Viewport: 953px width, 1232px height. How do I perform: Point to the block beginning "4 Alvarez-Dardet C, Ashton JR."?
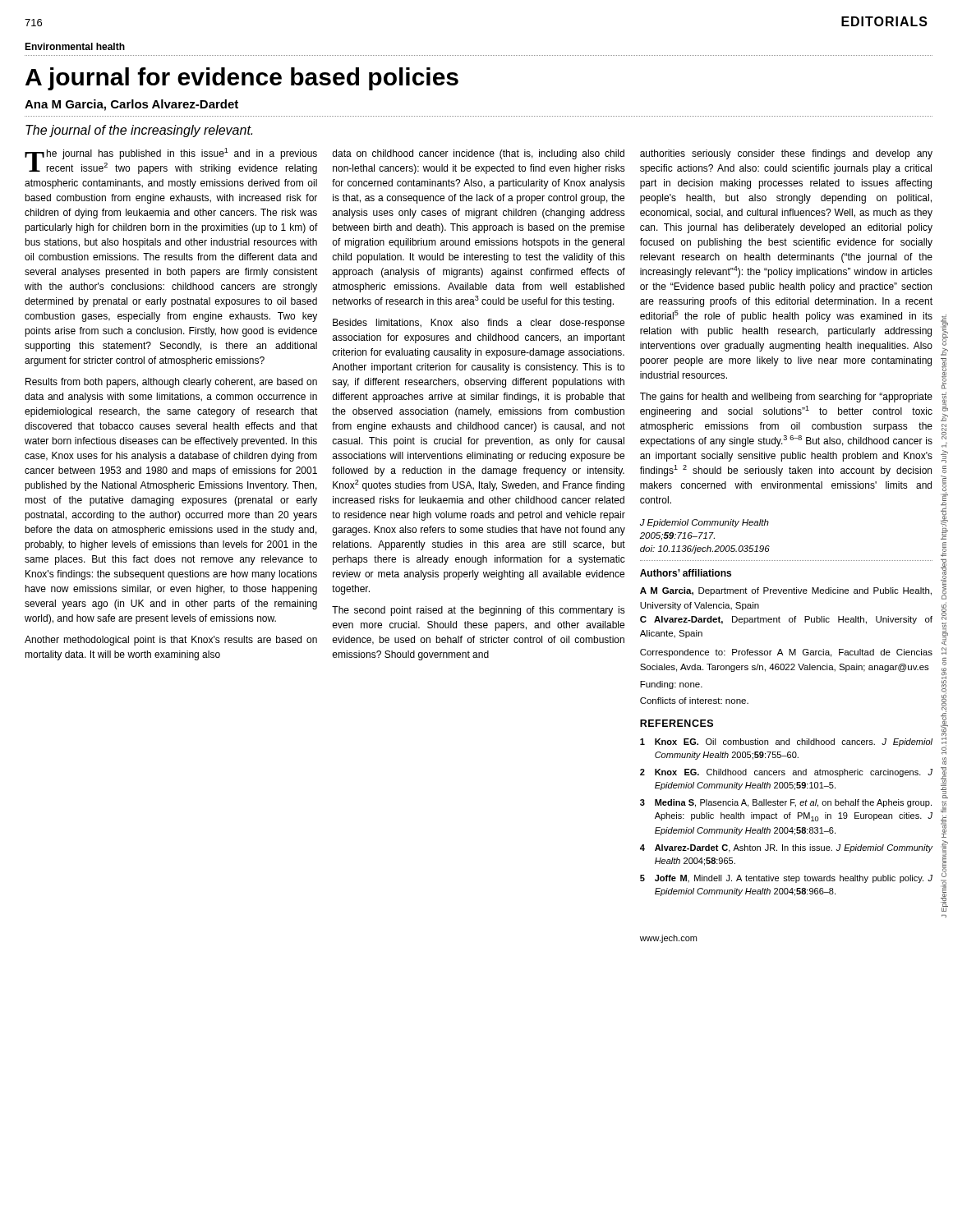coord(786,855)
